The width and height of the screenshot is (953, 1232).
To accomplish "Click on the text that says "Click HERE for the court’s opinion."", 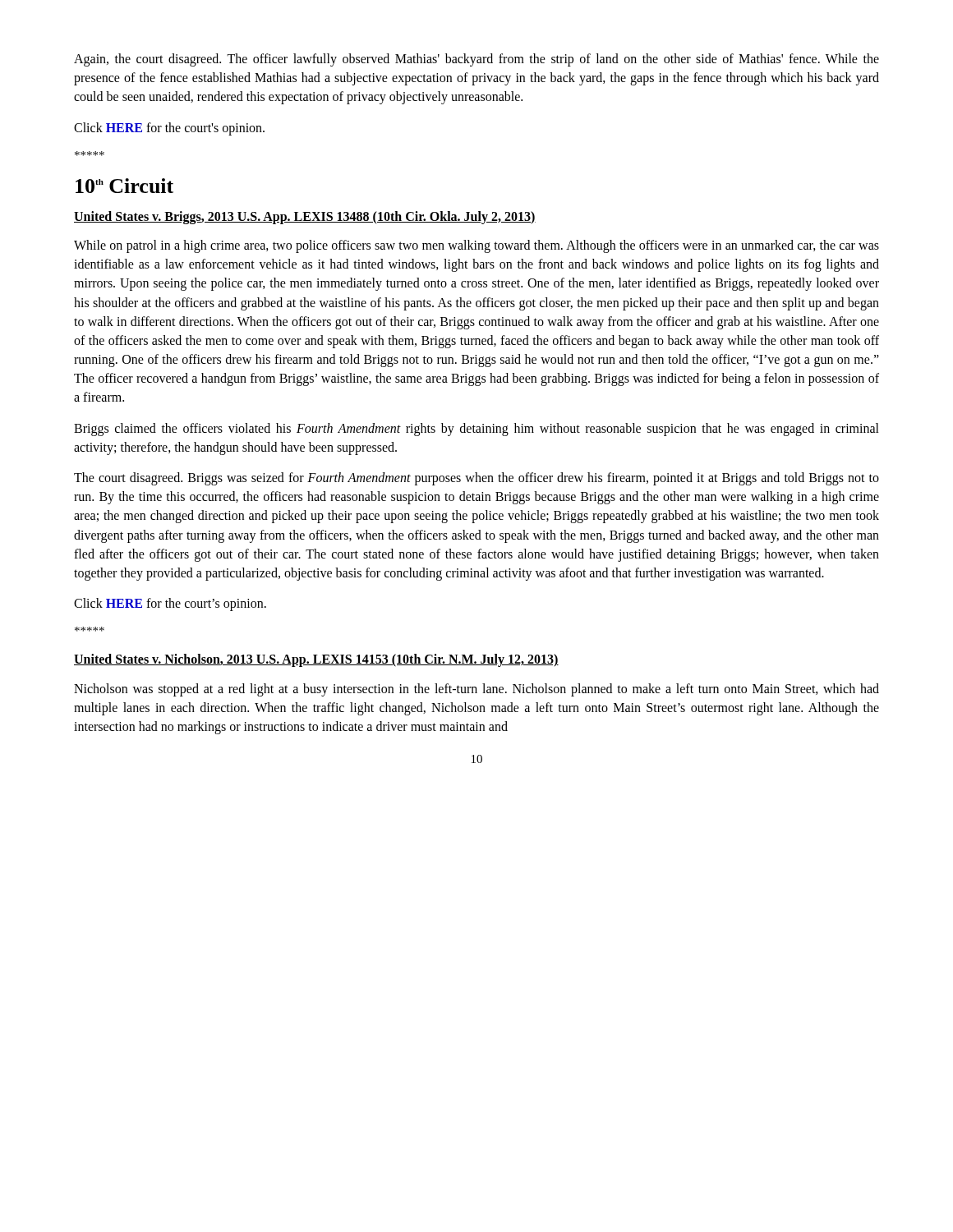I will pos(170,603).
